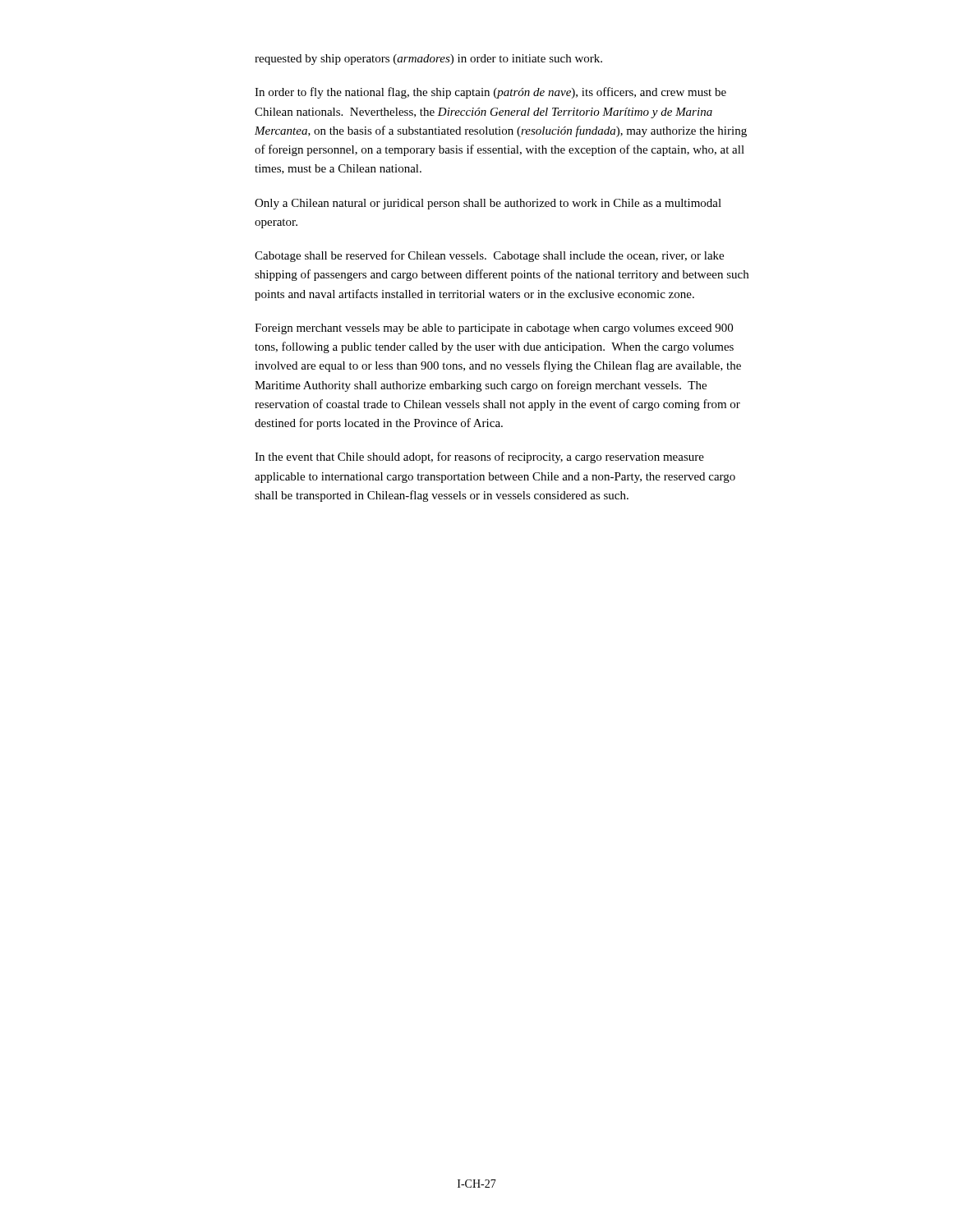Screen dimensions: 1232x953
Task: Click on the text block with the text "Foreign merchant vessels"
Action: [498, 375]
